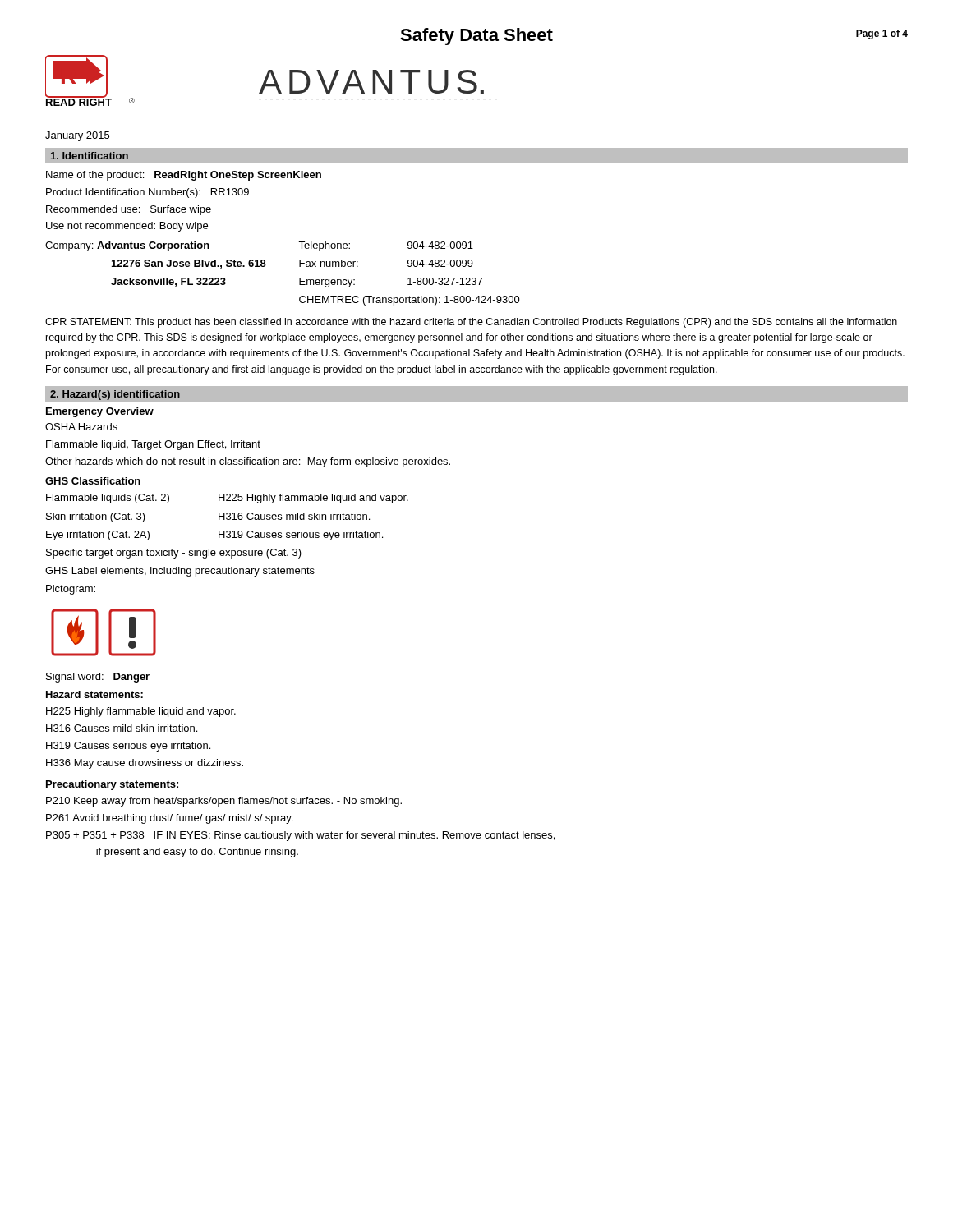
Task: Click on the text with the text "Signal word: Danger"
Action: 97,676
